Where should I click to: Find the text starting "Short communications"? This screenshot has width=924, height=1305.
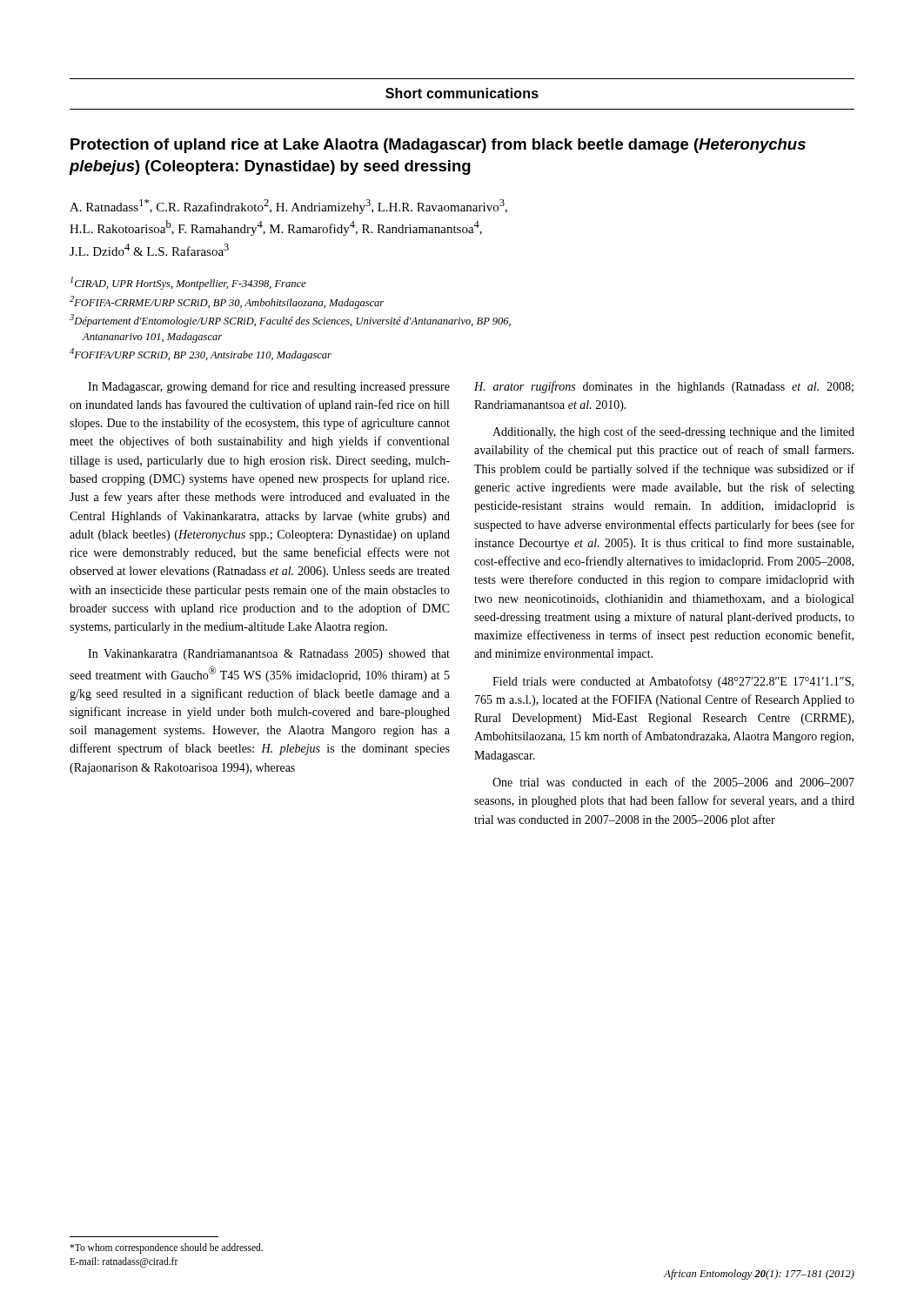pyautogui.click(x=462, y=94)
